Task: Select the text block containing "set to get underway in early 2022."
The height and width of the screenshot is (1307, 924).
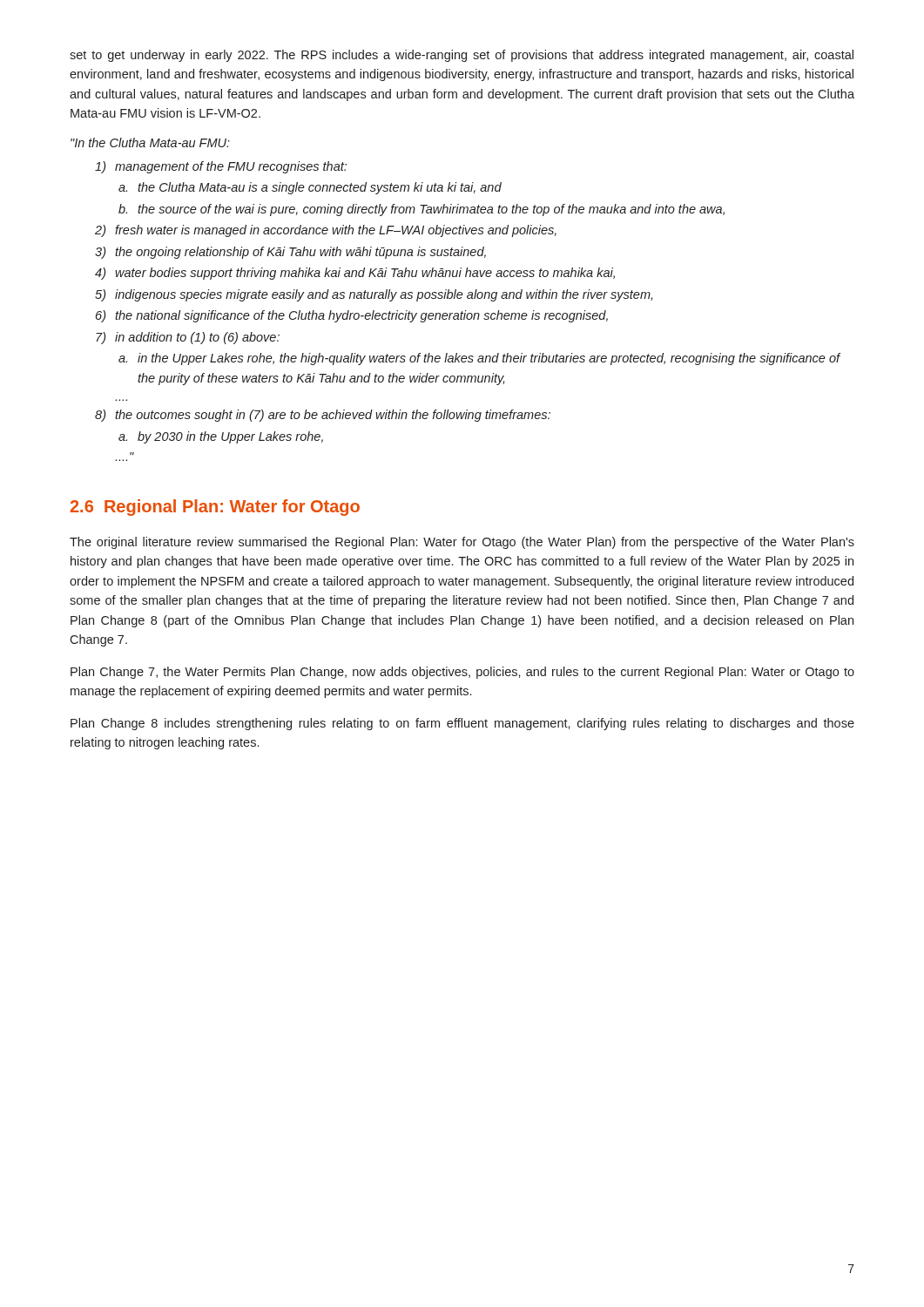Action: pos(462,84)
